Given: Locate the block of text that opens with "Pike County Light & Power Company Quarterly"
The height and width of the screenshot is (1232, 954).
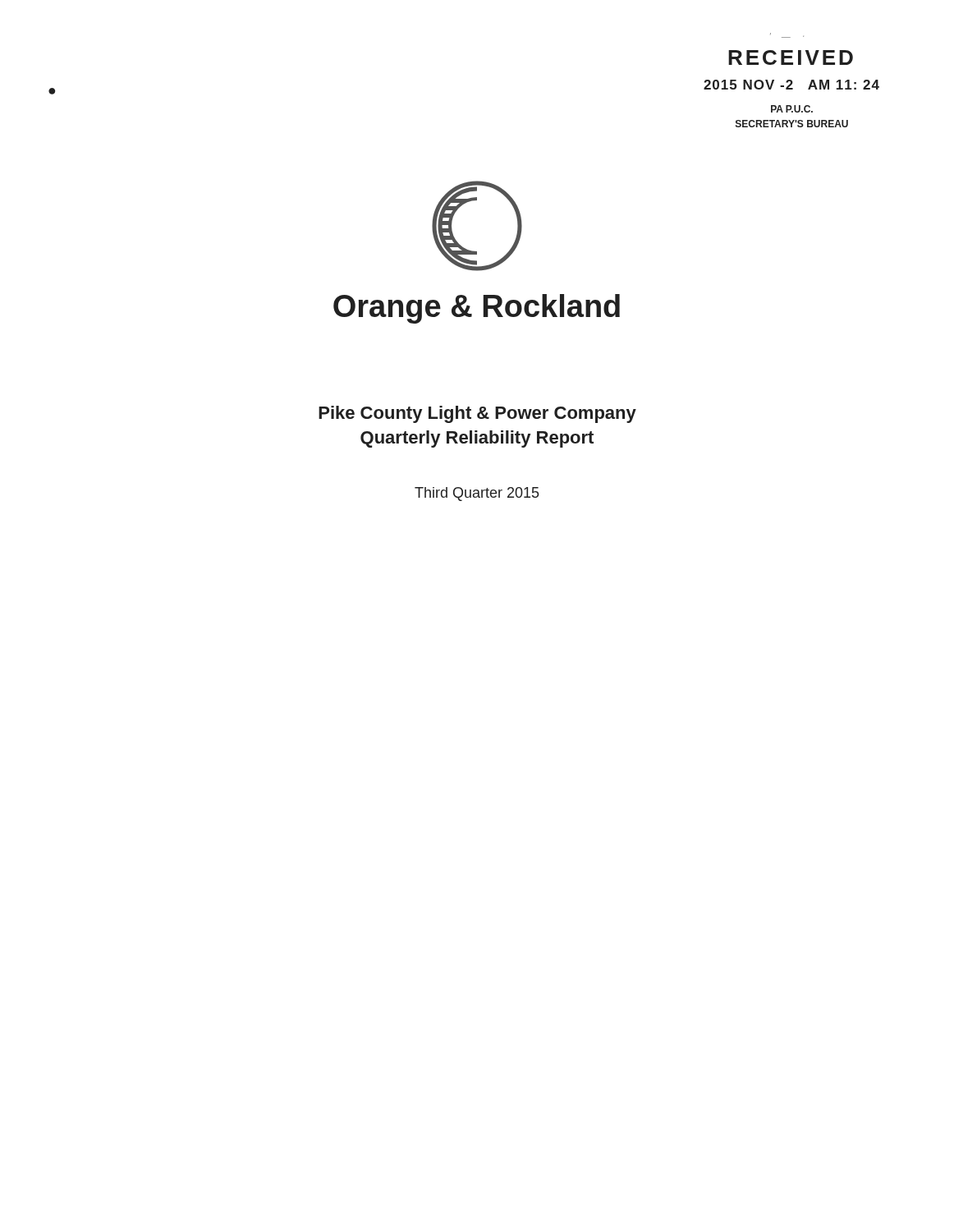Looking at the screenshot, I should click(x=477, y=425).
